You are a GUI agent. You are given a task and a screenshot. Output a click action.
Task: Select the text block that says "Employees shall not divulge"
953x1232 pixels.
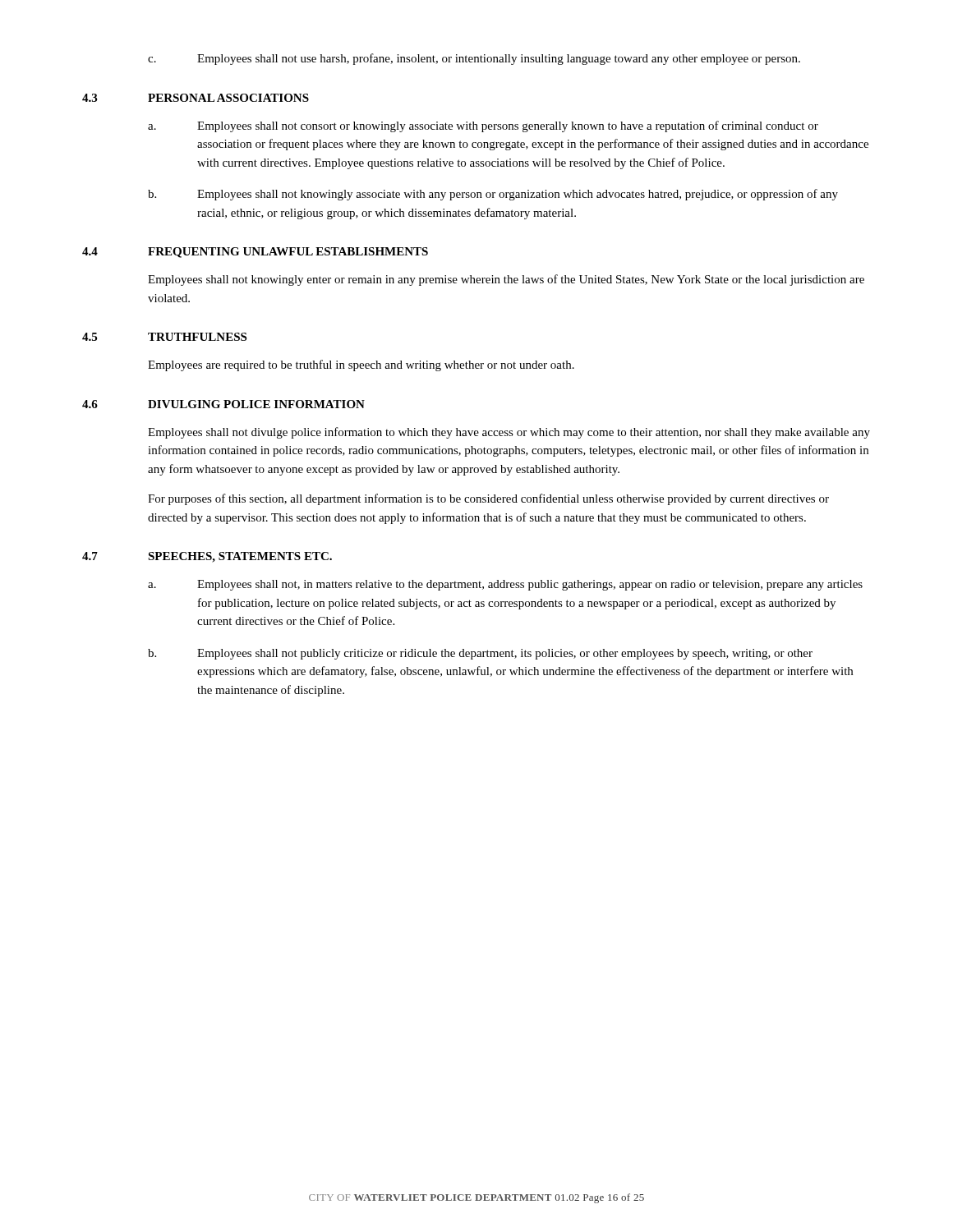tap(476, 450)
